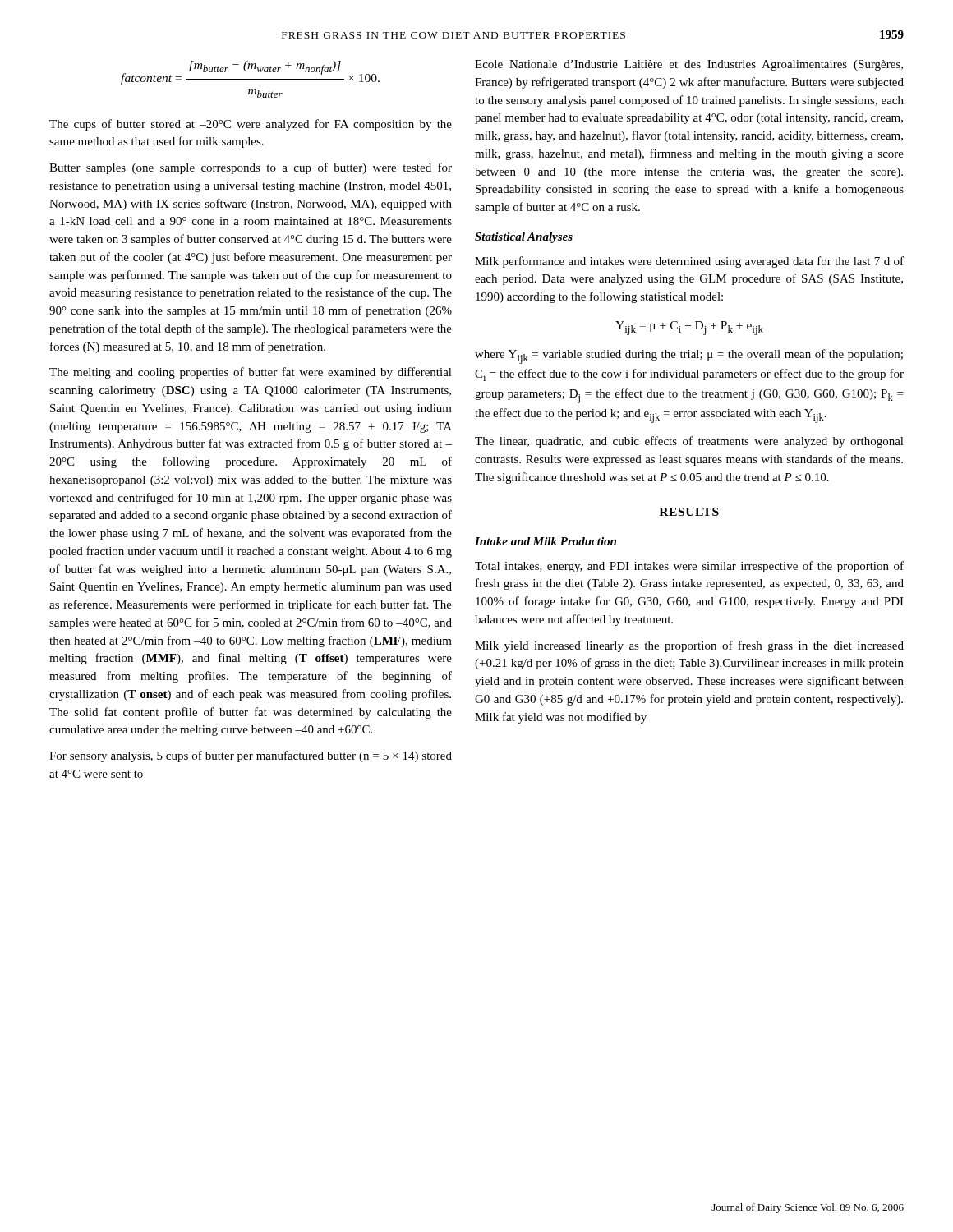Select the text block with the text "Ecole Nationale d’Industrie Laitière et"

coord(689,136)
